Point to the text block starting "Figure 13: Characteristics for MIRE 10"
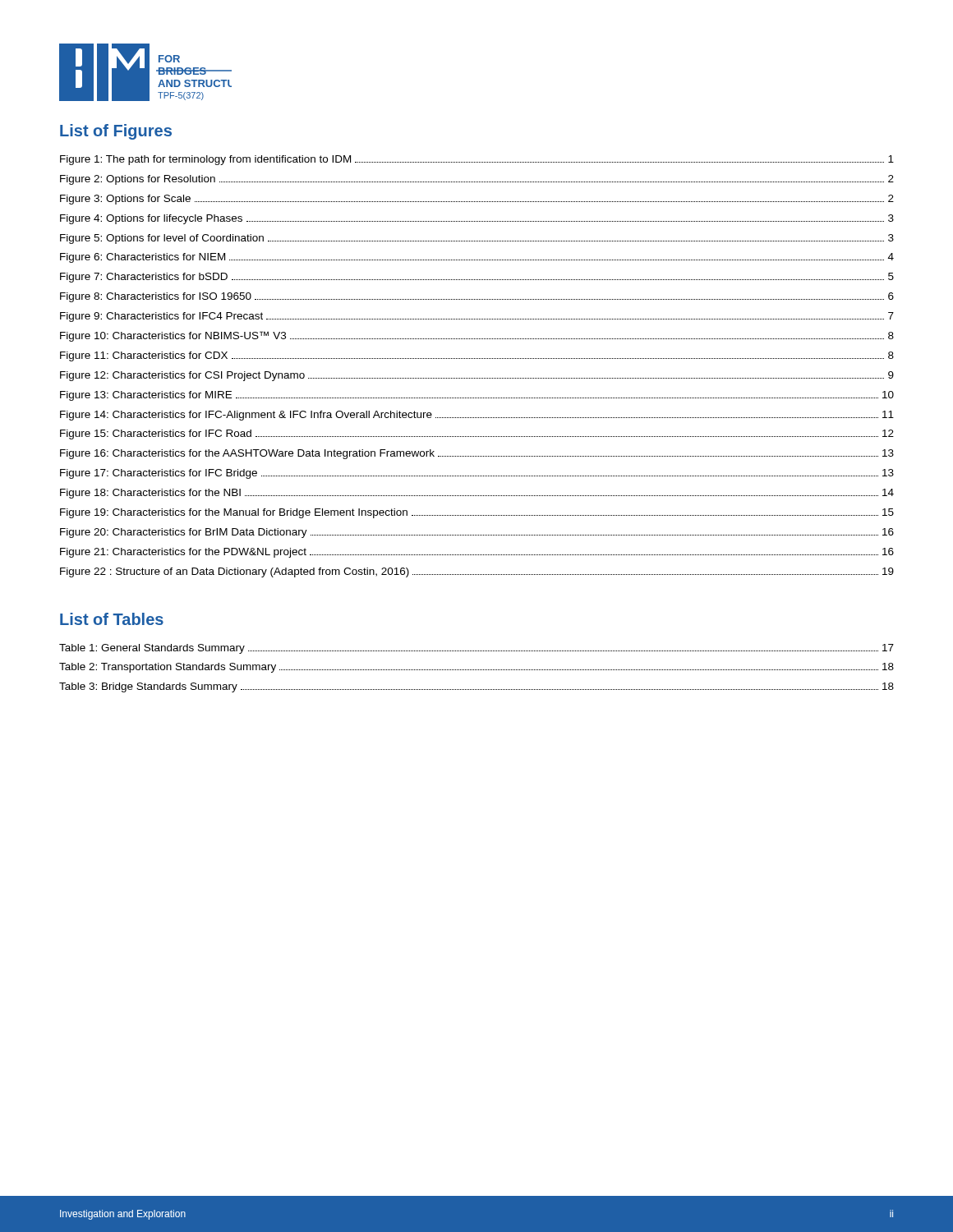This screenshot has width=953, height=1232. [x=476, y=395]
